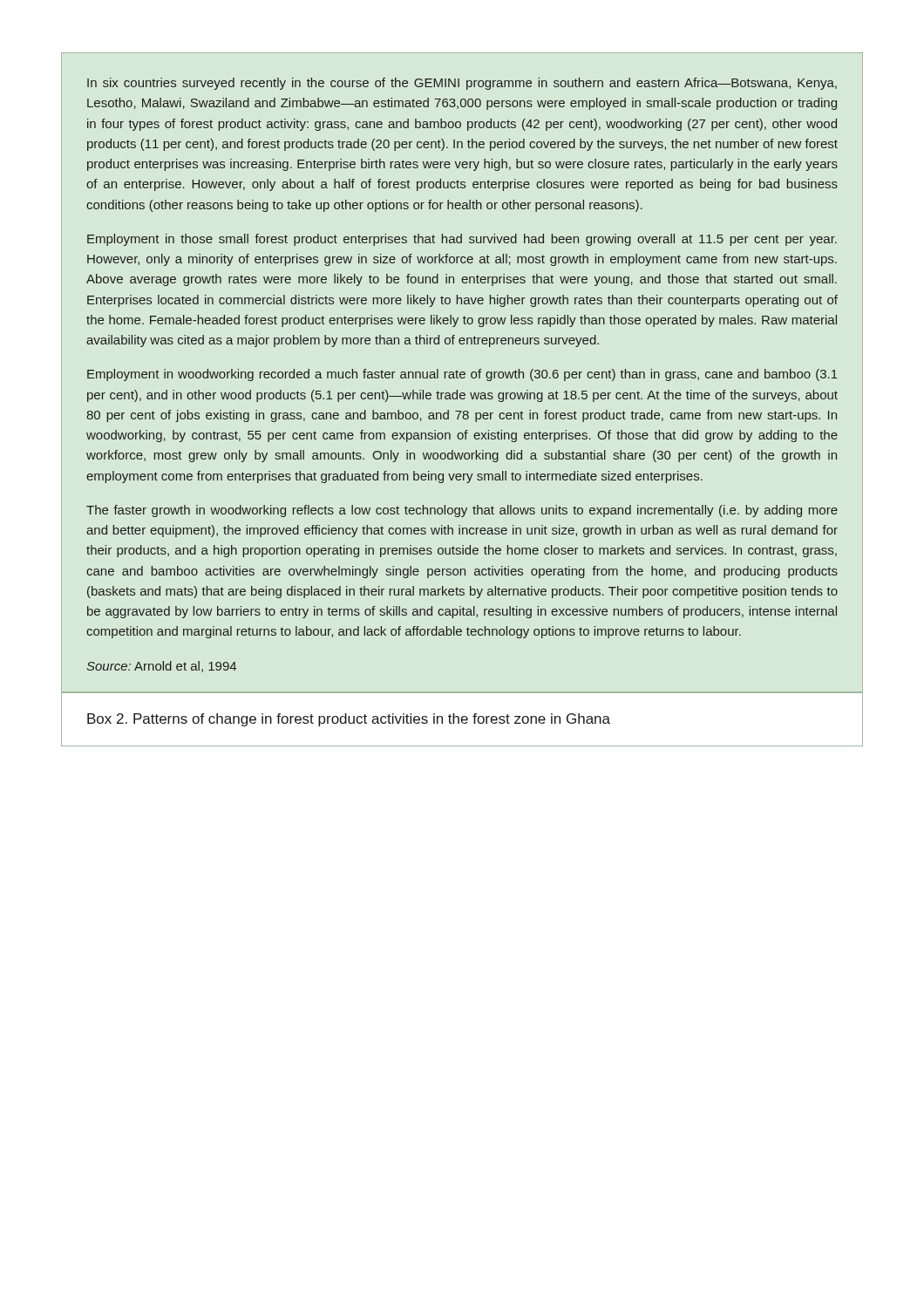Locate the caption that reads "Box 2. Patterns of"
The image size is (924, 1308).
click(348, 719)
